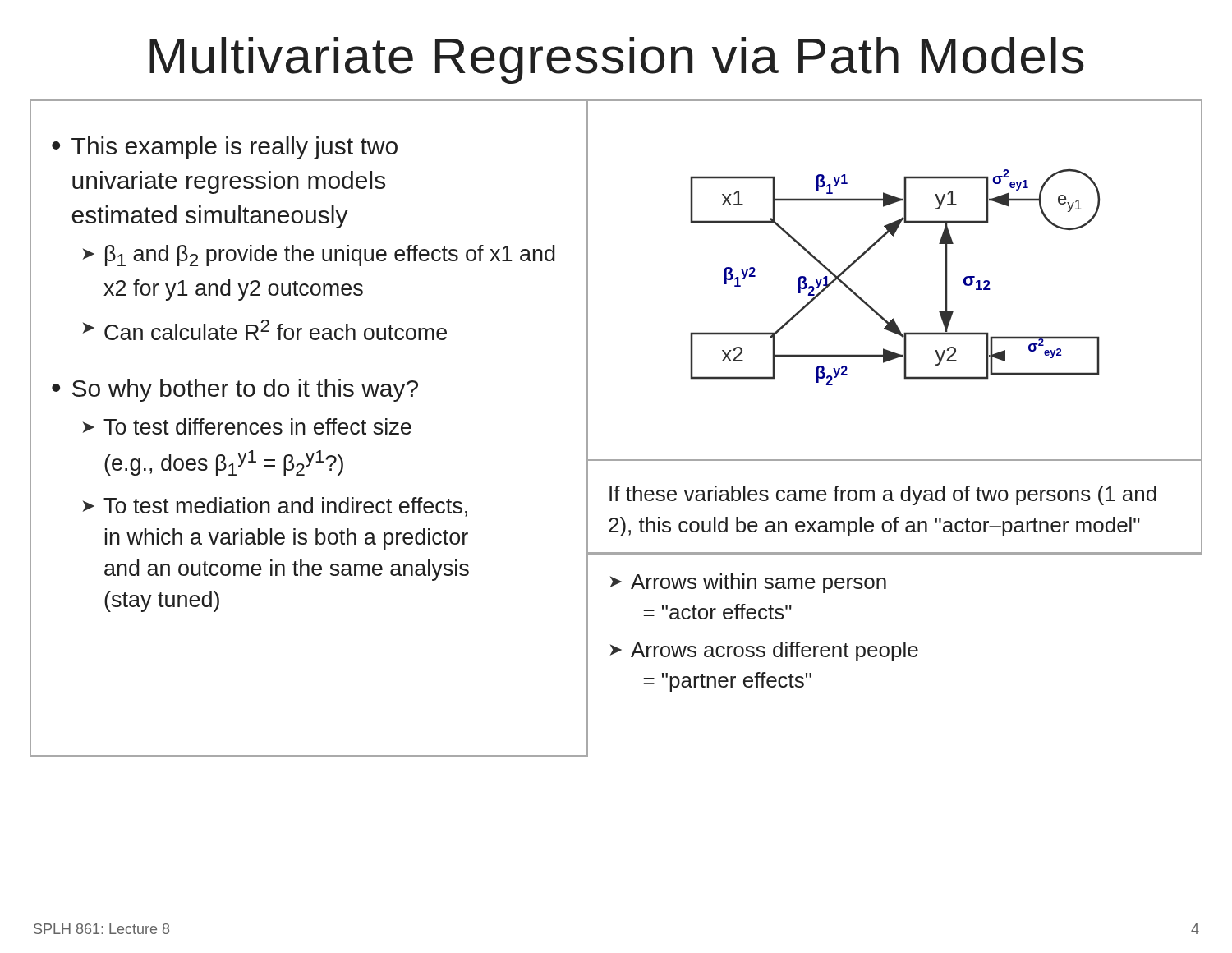
Task: Locate the block starting "➤ Arrows within same person"
Action: [x=747, y=597]
